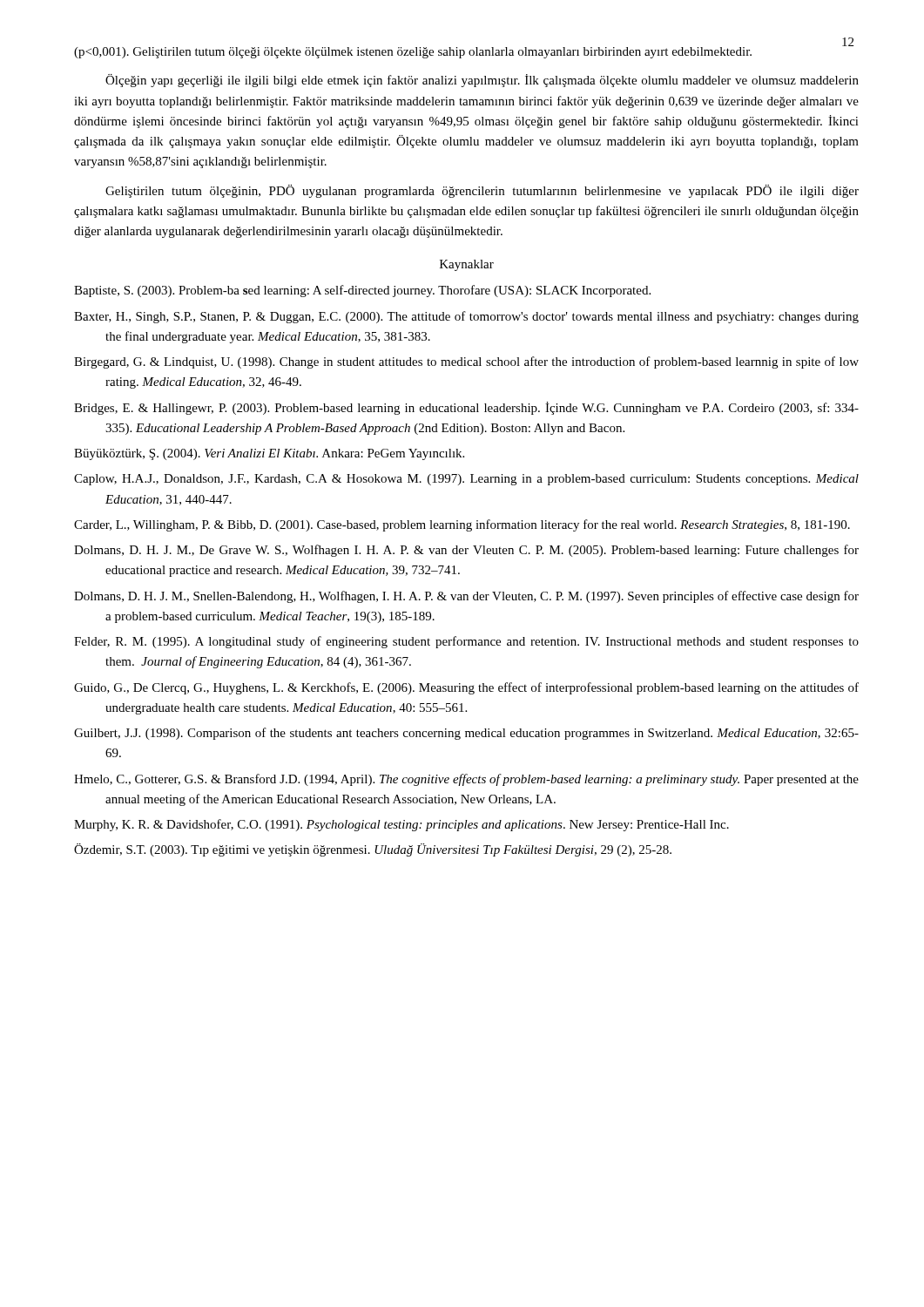Click on the text block starting "Caplow, H.A.J., Donaldson, J.F.,"
The height and width of the screenshot is (1307, 924).
coord(466,489)
